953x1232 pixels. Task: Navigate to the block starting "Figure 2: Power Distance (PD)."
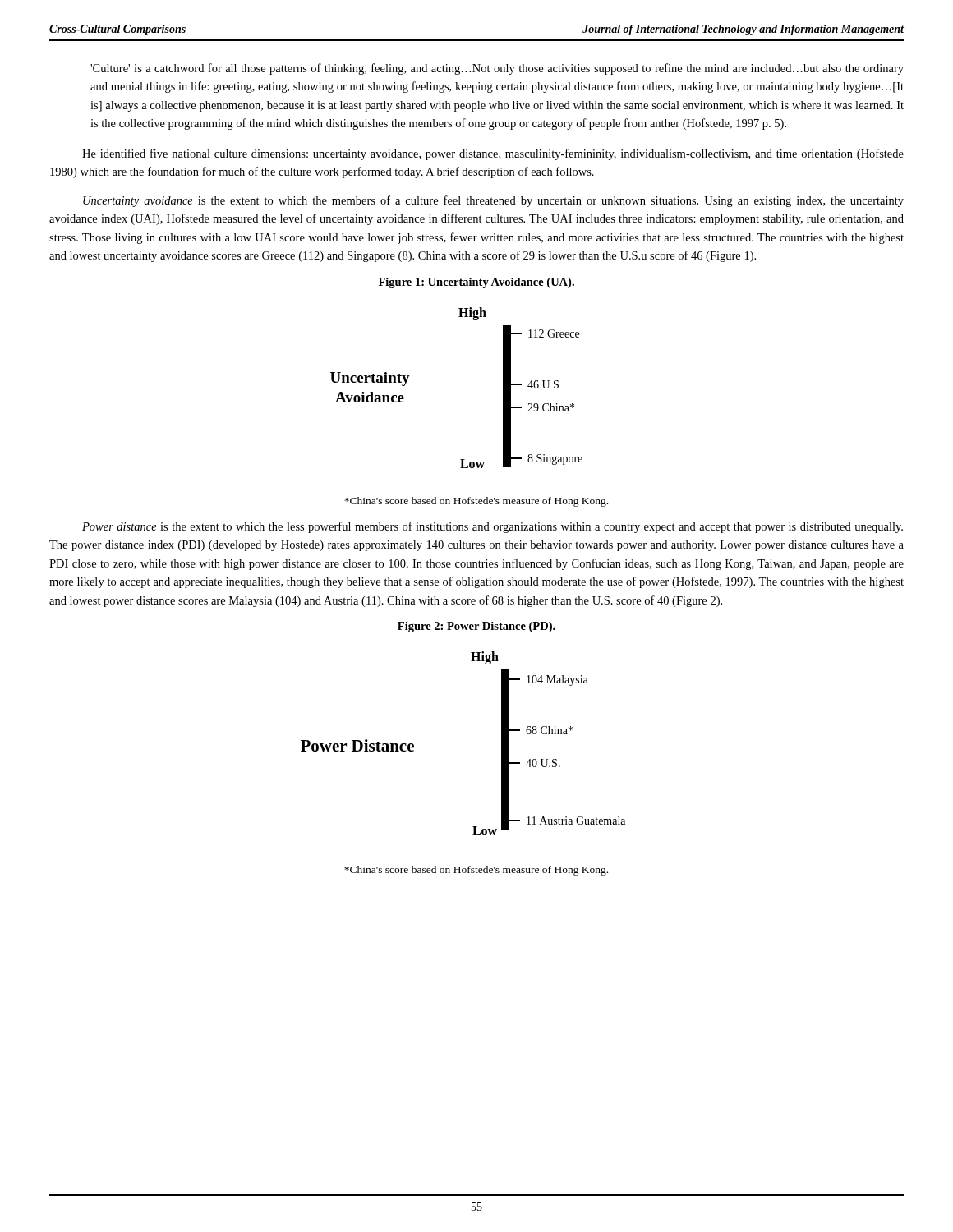tap(476, 626)
